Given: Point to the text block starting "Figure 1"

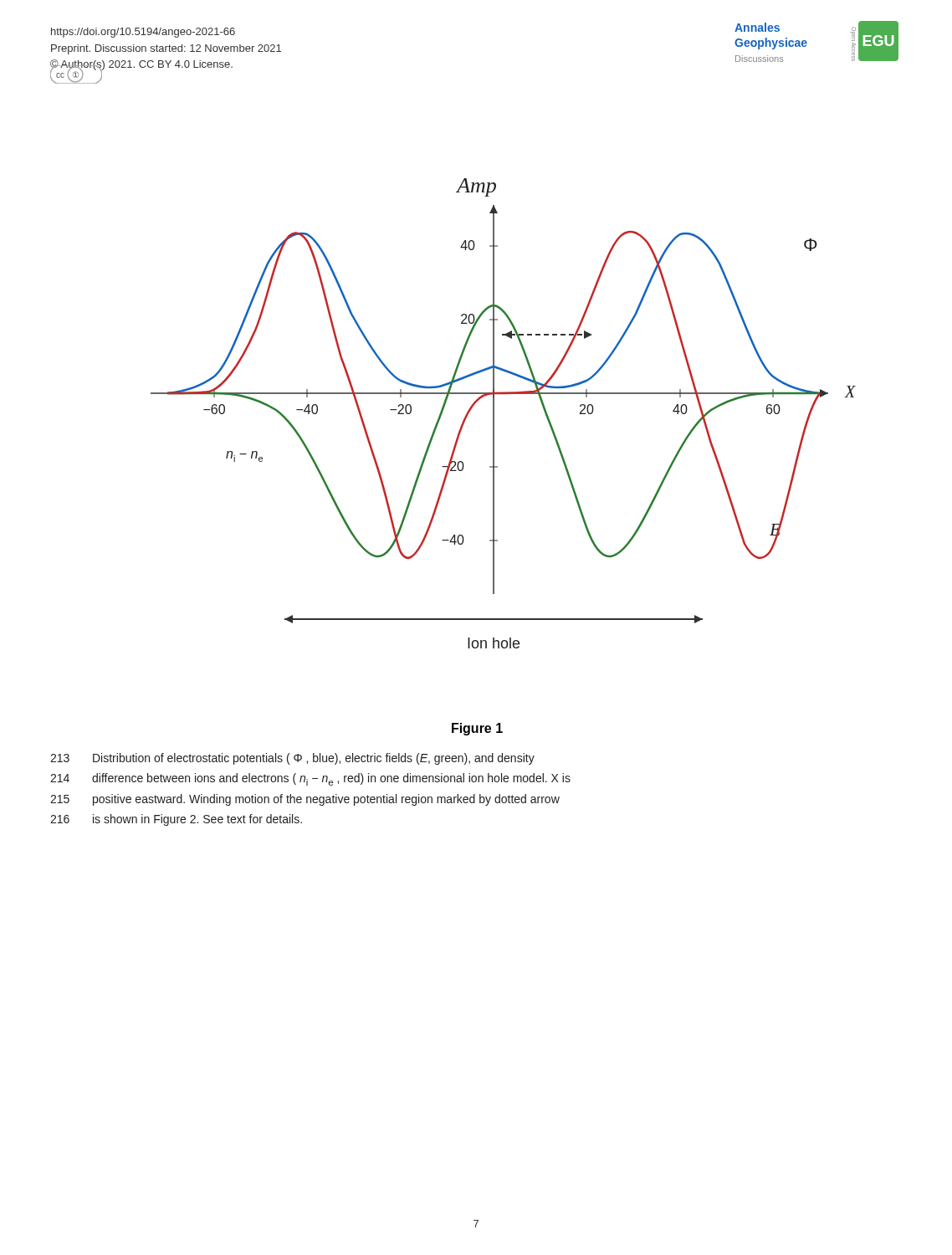Looking at the screenshot, I should click(477, 728).
